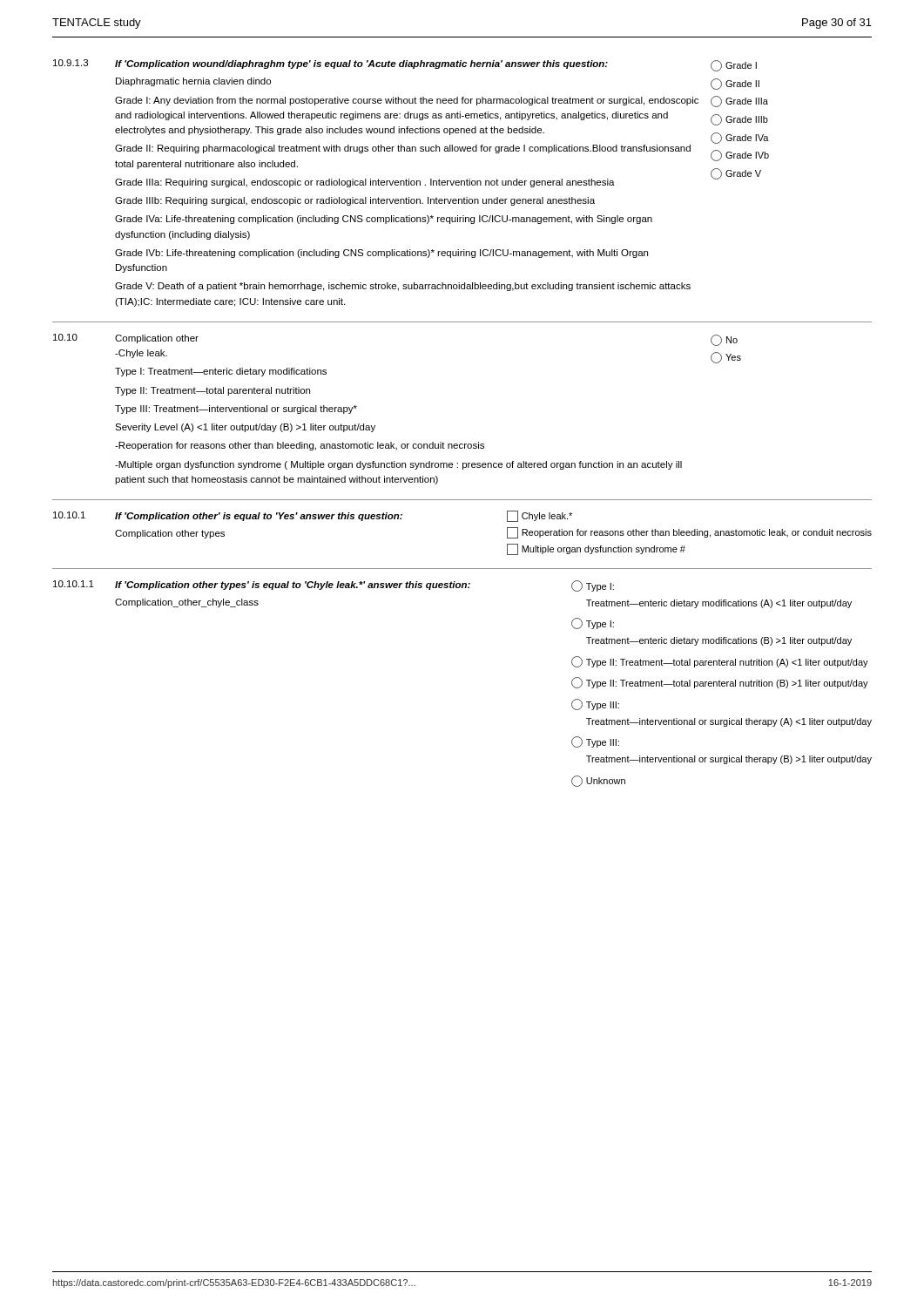Navigate to the text block starting "Chyle leak.* Reoperation for reasons other than"
924x1307 pixels.
click(x=689, y=533)
